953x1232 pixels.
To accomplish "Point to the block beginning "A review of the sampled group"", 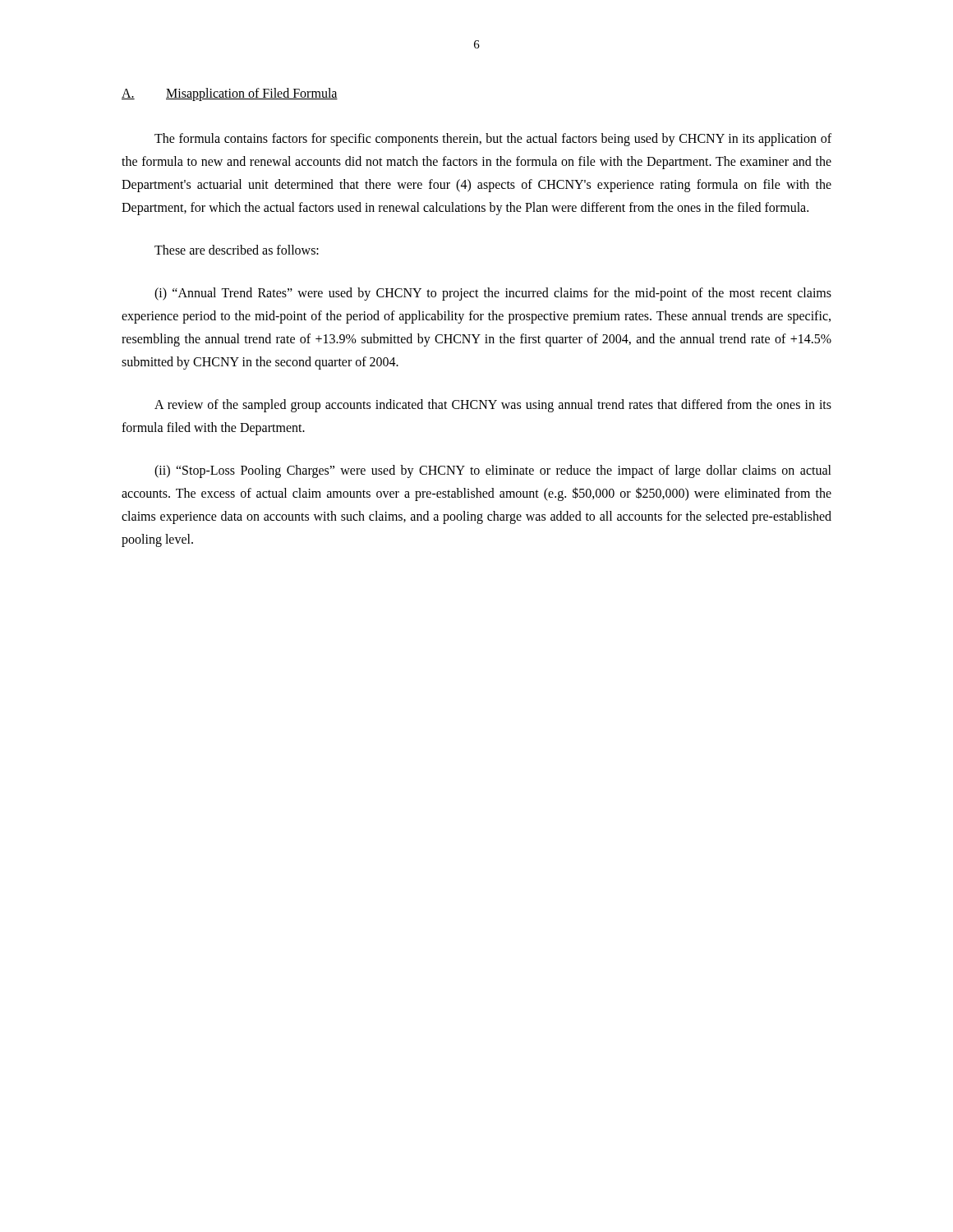I will click(476, 416).
